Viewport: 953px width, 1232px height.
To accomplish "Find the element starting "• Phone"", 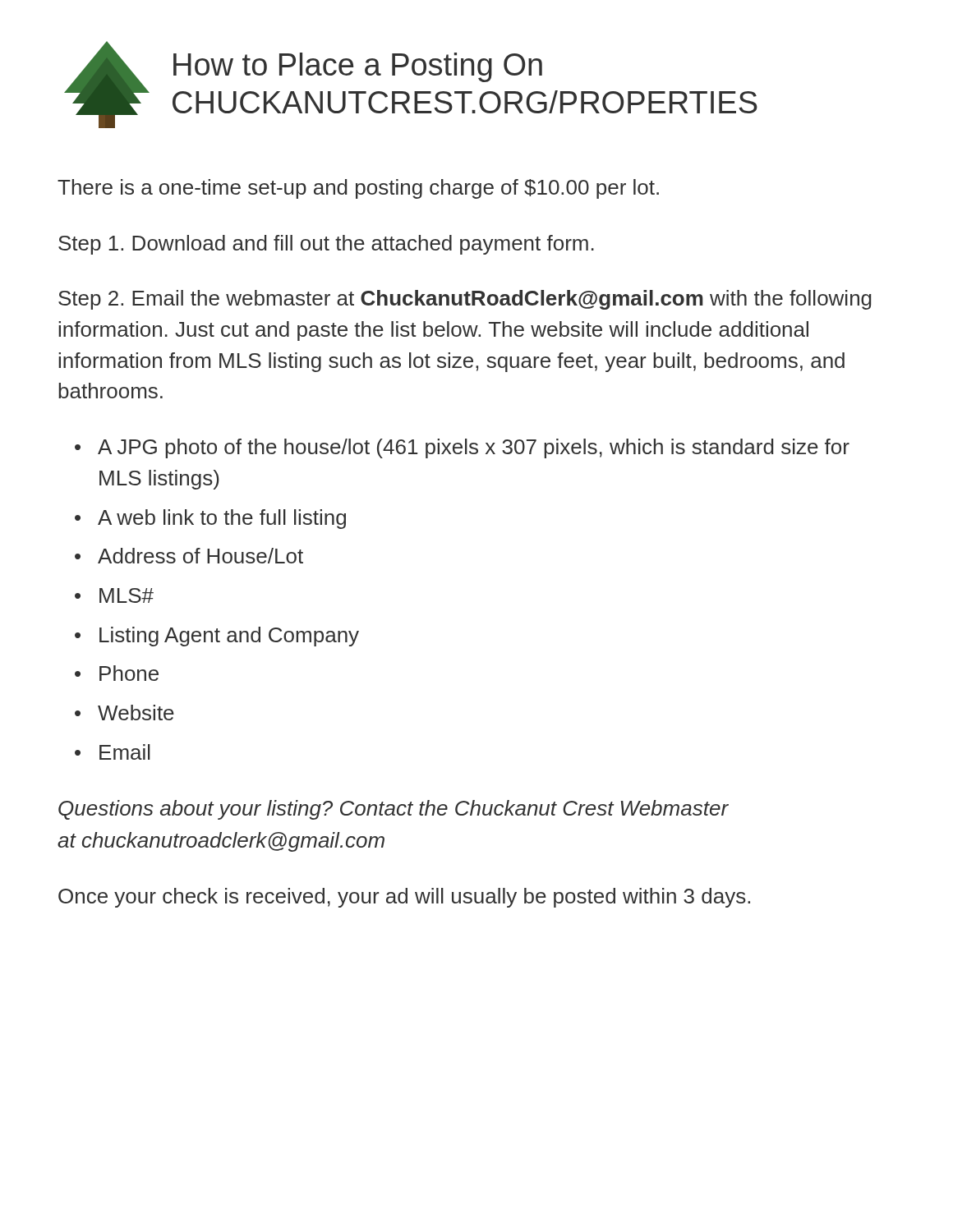I will (117, 674).
